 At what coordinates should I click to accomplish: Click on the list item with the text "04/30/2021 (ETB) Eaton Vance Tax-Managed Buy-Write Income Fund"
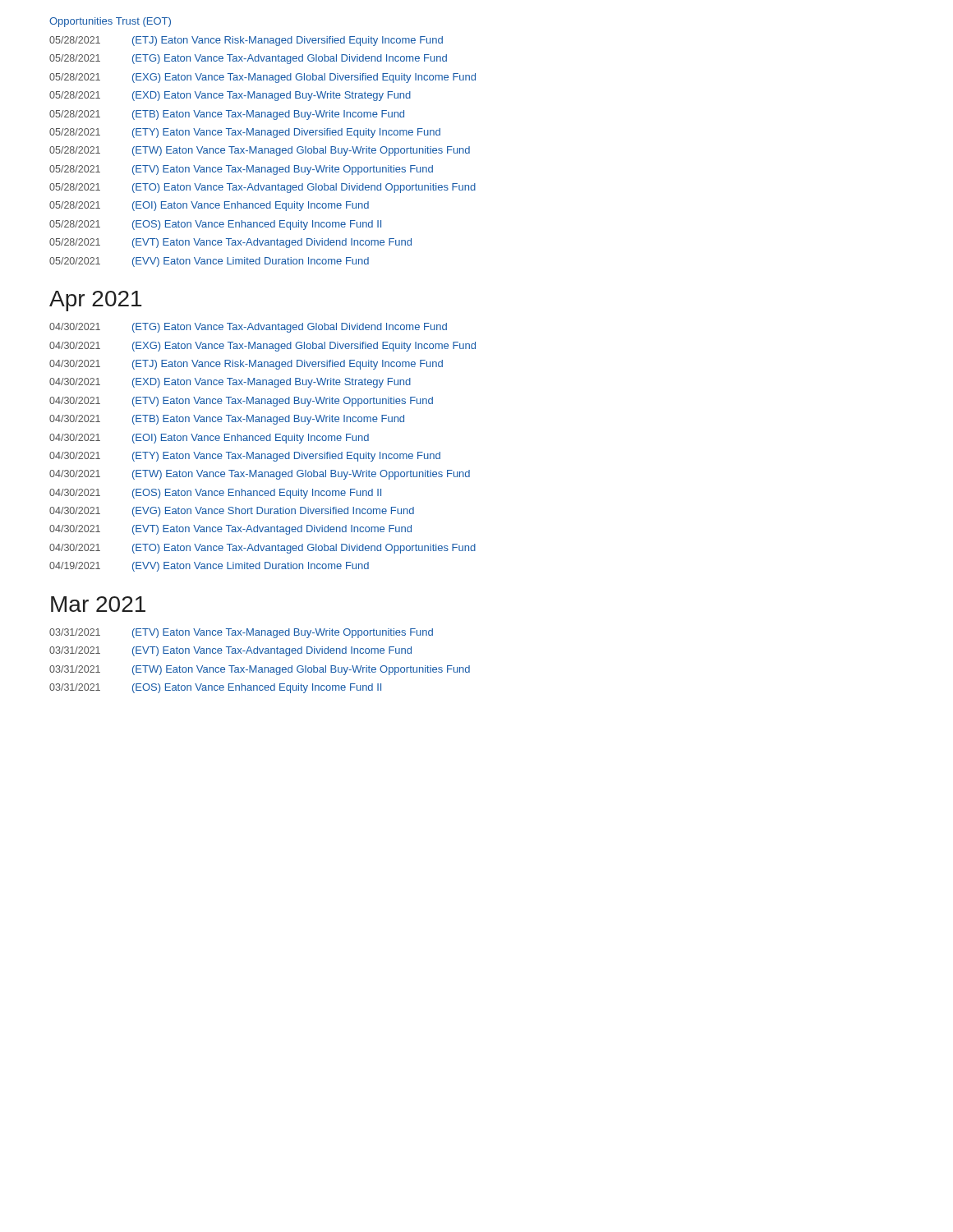pyautogui.click(x=227, y=419)
